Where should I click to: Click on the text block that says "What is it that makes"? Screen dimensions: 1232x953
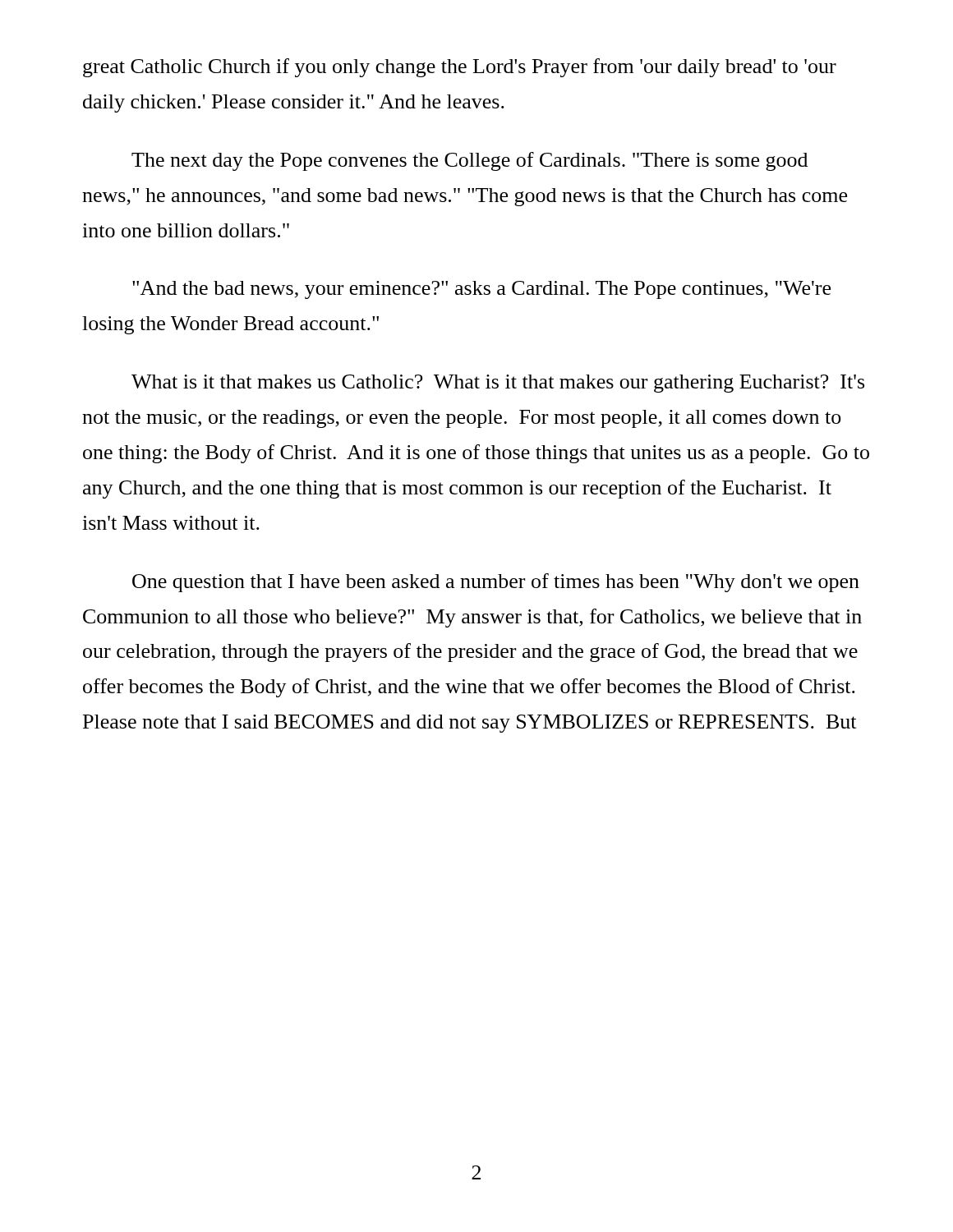coord(476,453)
